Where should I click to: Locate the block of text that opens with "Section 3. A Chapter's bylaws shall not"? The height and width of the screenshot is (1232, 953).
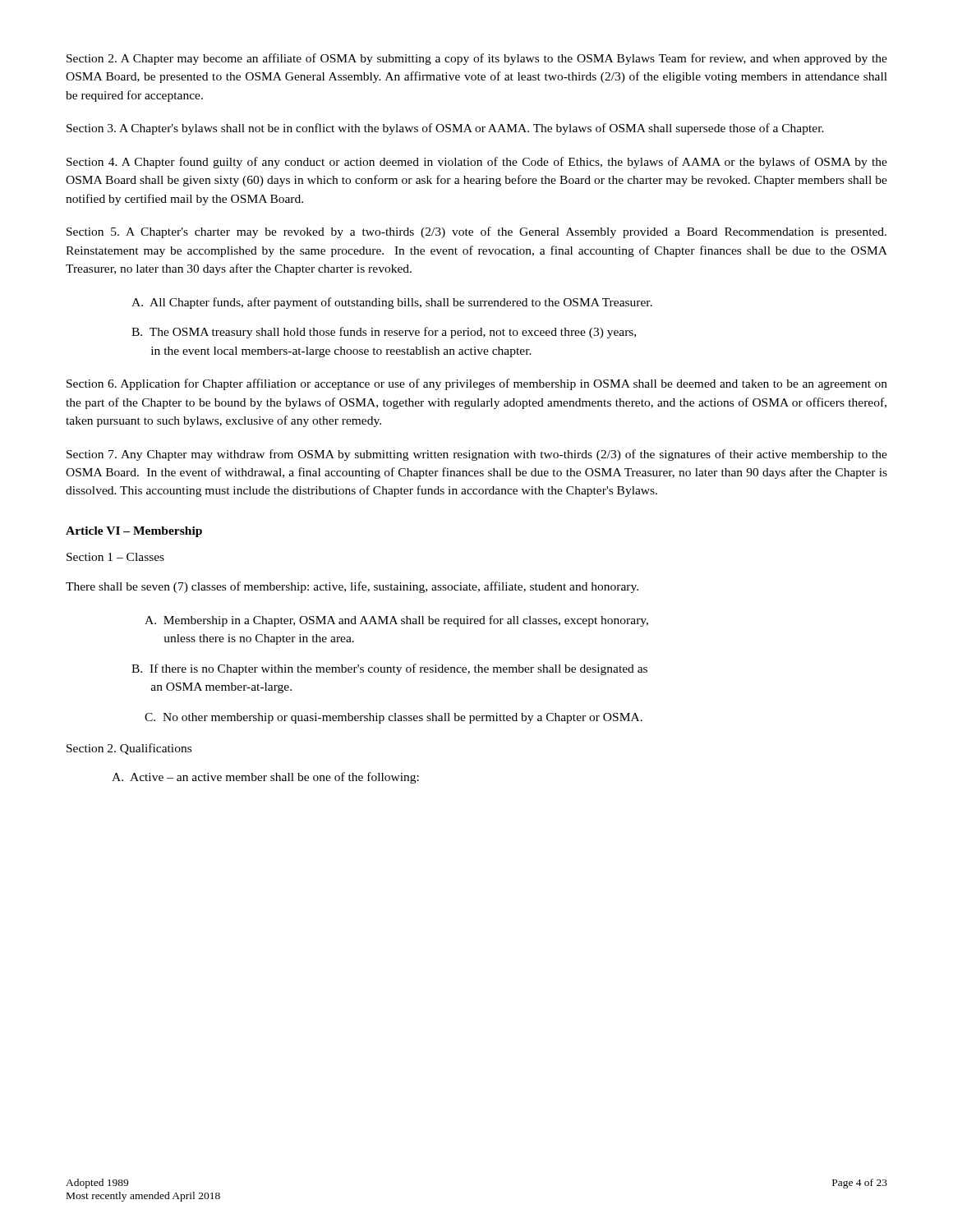click(445, 128)
